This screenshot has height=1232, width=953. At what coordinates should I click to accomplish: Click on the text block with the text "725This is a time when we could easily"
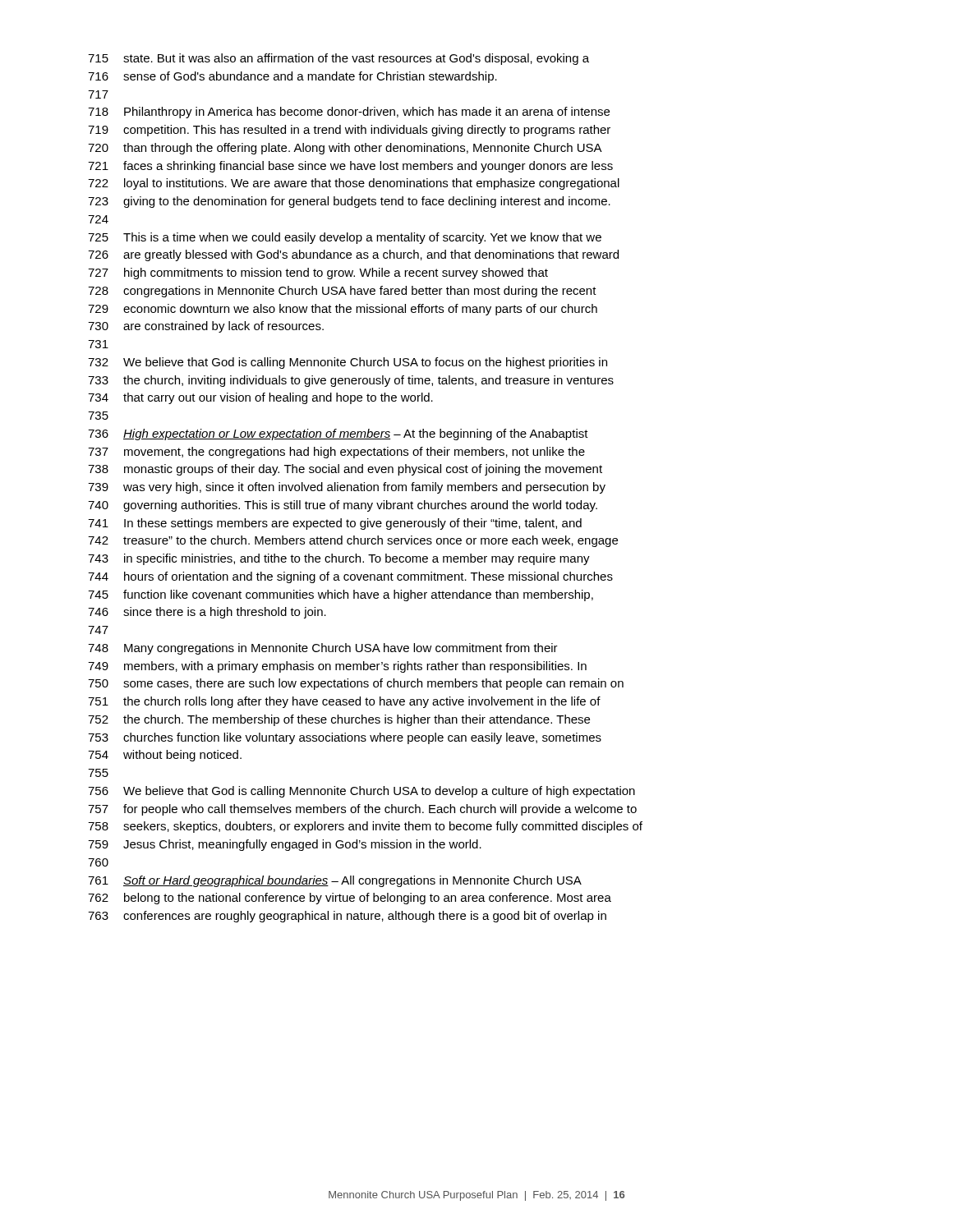point(464,290)
